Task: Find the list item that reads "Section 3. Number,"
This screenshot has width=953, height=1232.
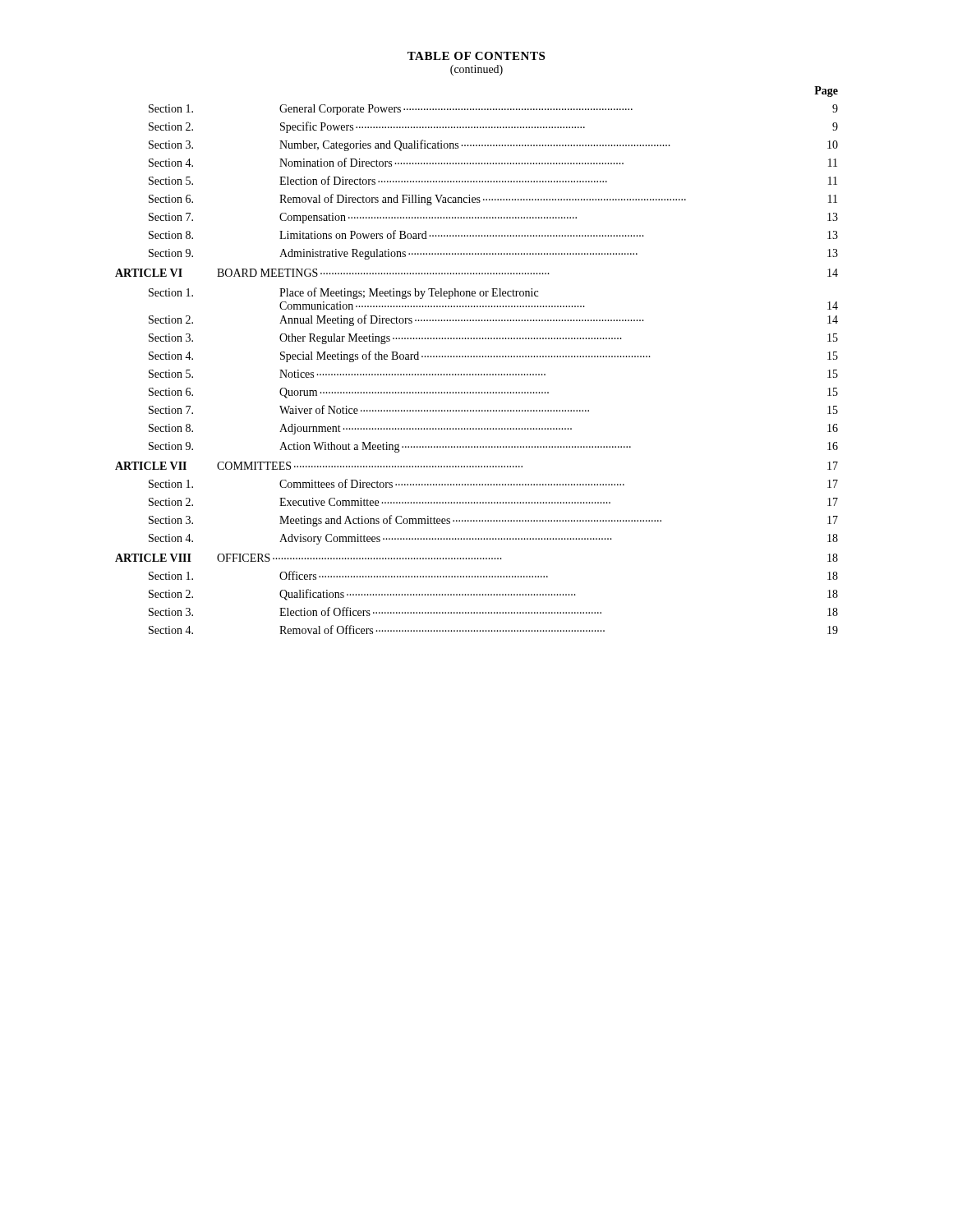Action: click(x=476, y=146)
